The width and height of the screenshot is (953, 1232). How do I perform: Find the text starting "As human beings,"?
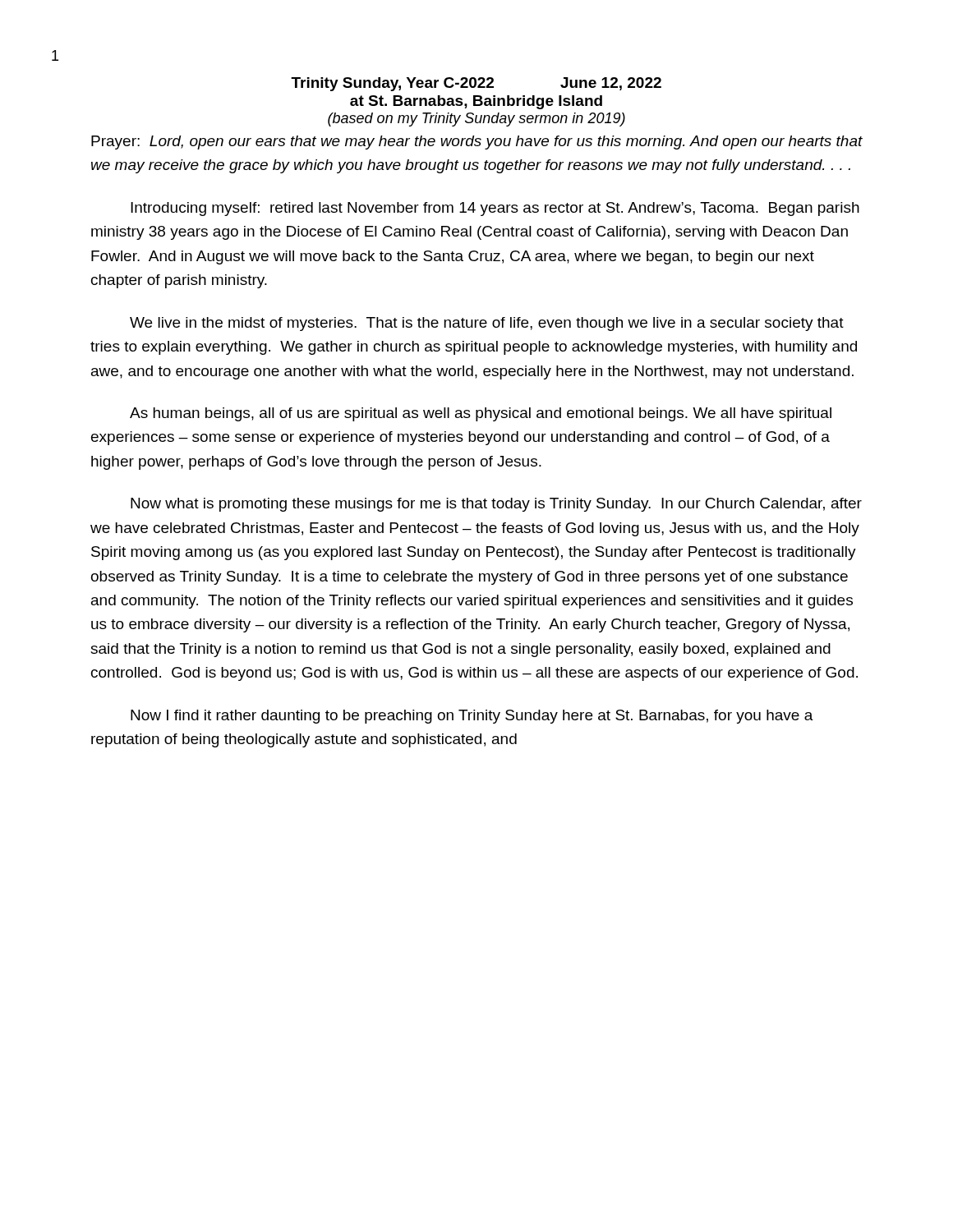pos(461,437)
